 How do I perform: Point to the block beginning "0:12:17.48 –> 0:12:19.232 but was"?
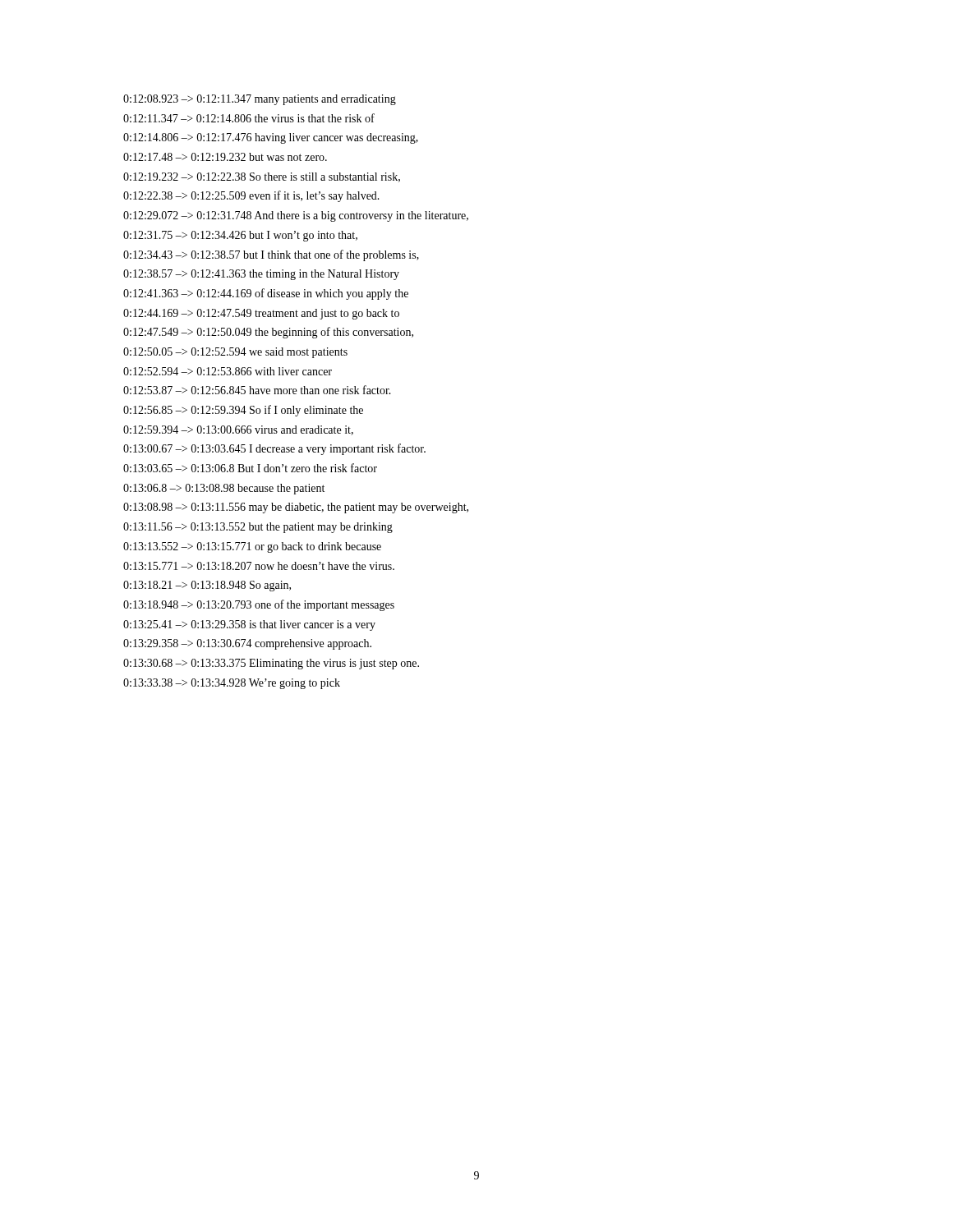[x=225, y=157]
